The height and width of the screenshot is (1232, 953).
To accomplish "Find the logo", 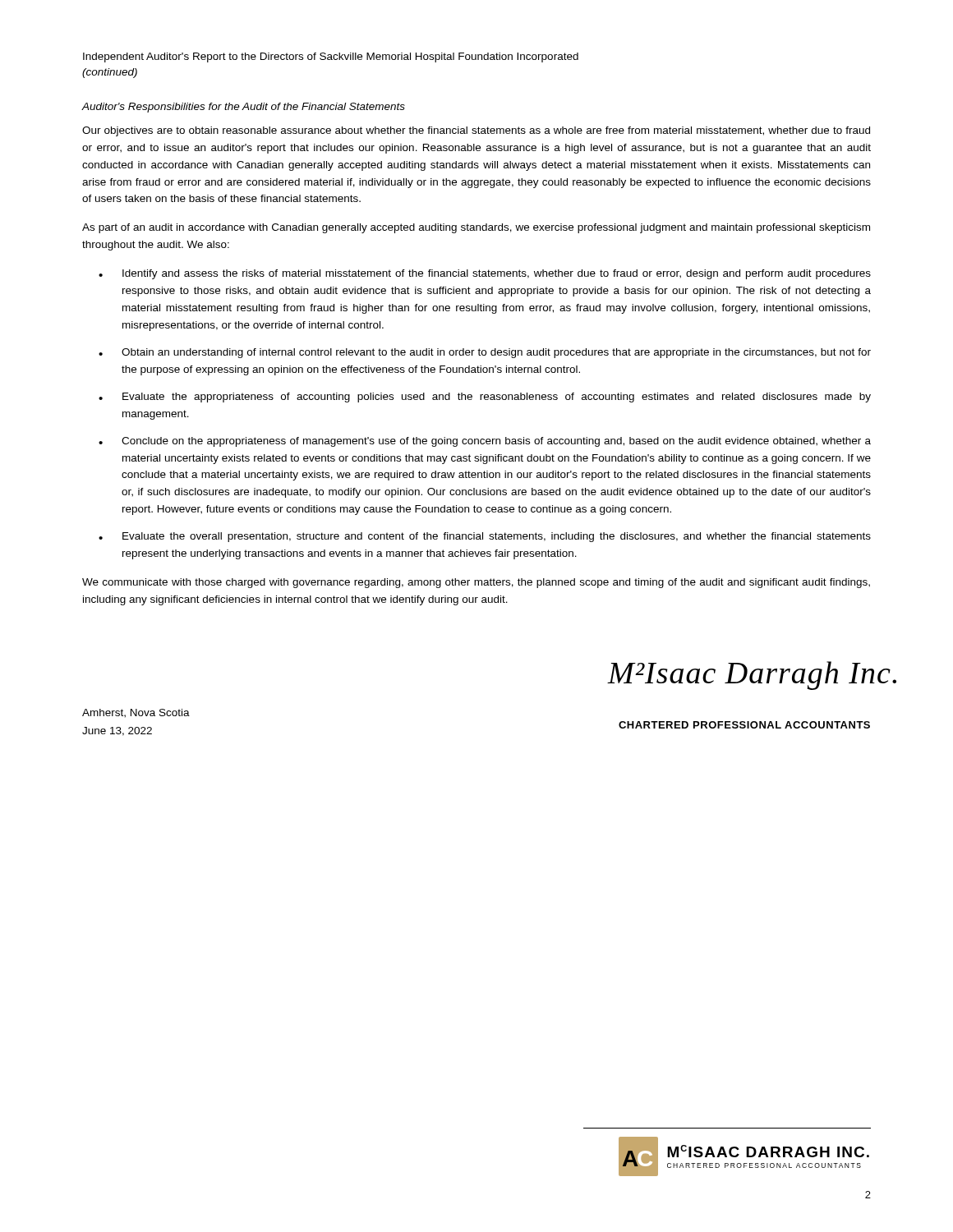I will click(727, 1152).
